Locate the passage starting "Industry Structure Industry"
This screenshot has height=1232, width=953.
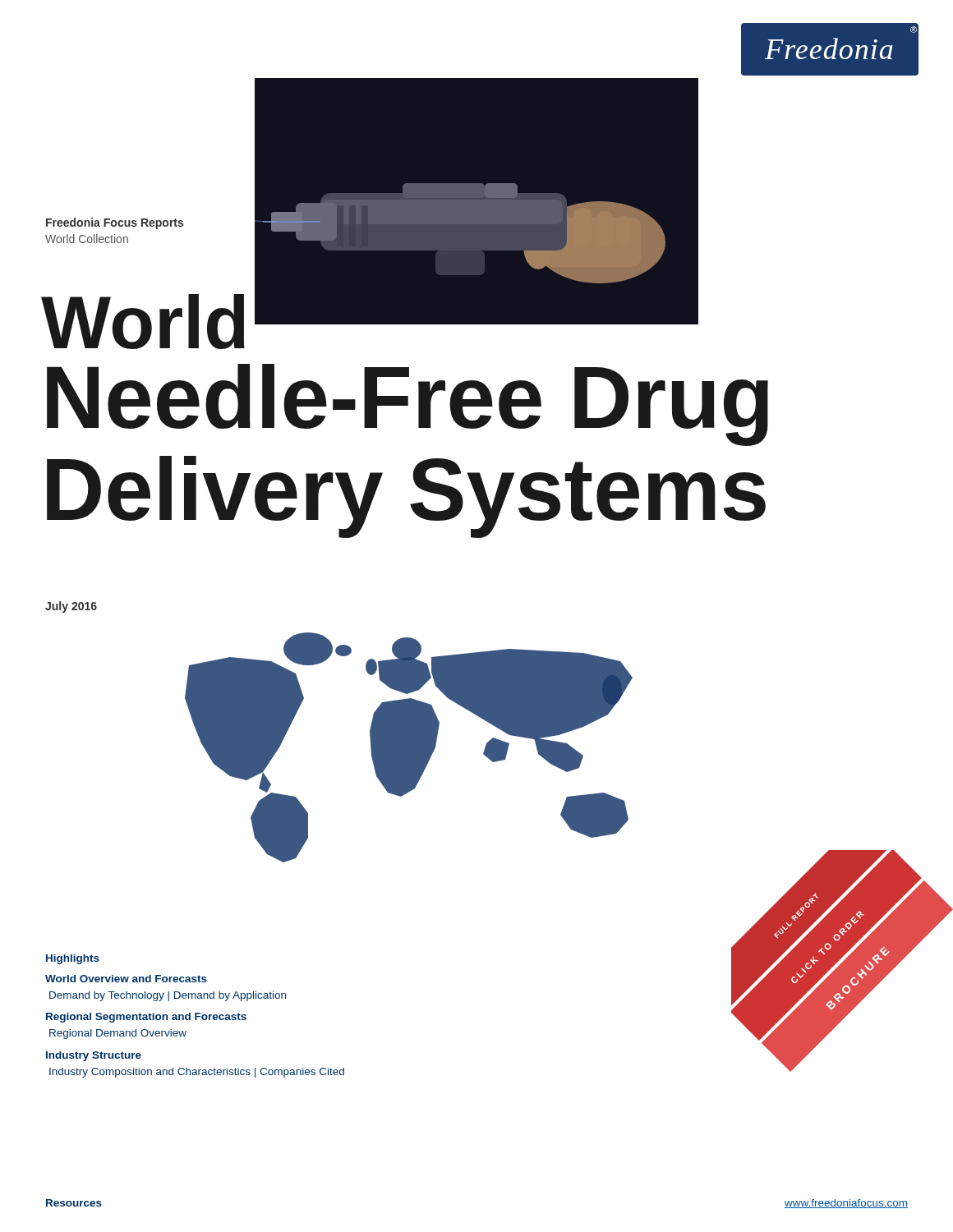click(195, 1063)
